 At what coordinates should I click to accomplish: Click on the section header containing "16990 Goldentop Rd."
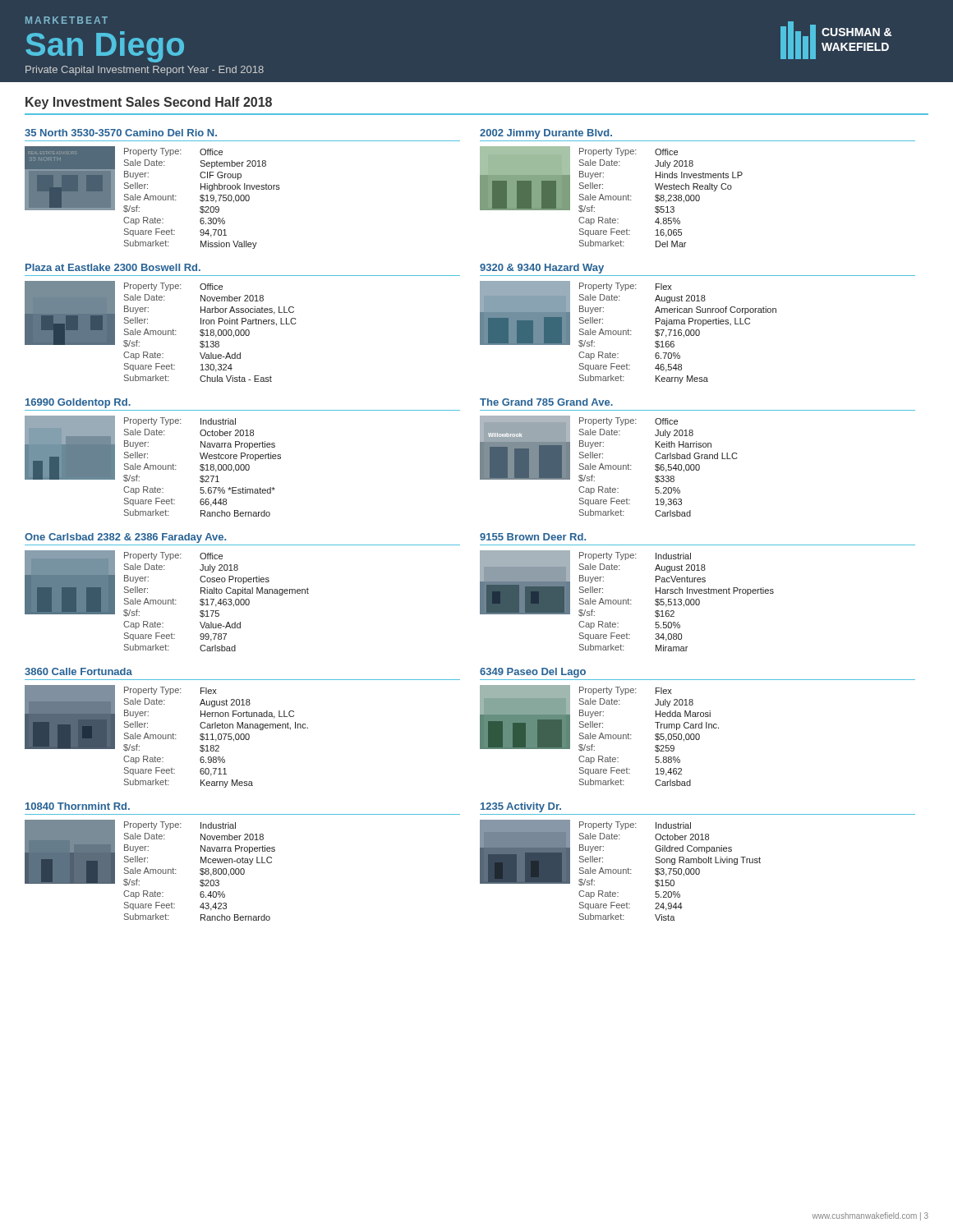(78, 402)
